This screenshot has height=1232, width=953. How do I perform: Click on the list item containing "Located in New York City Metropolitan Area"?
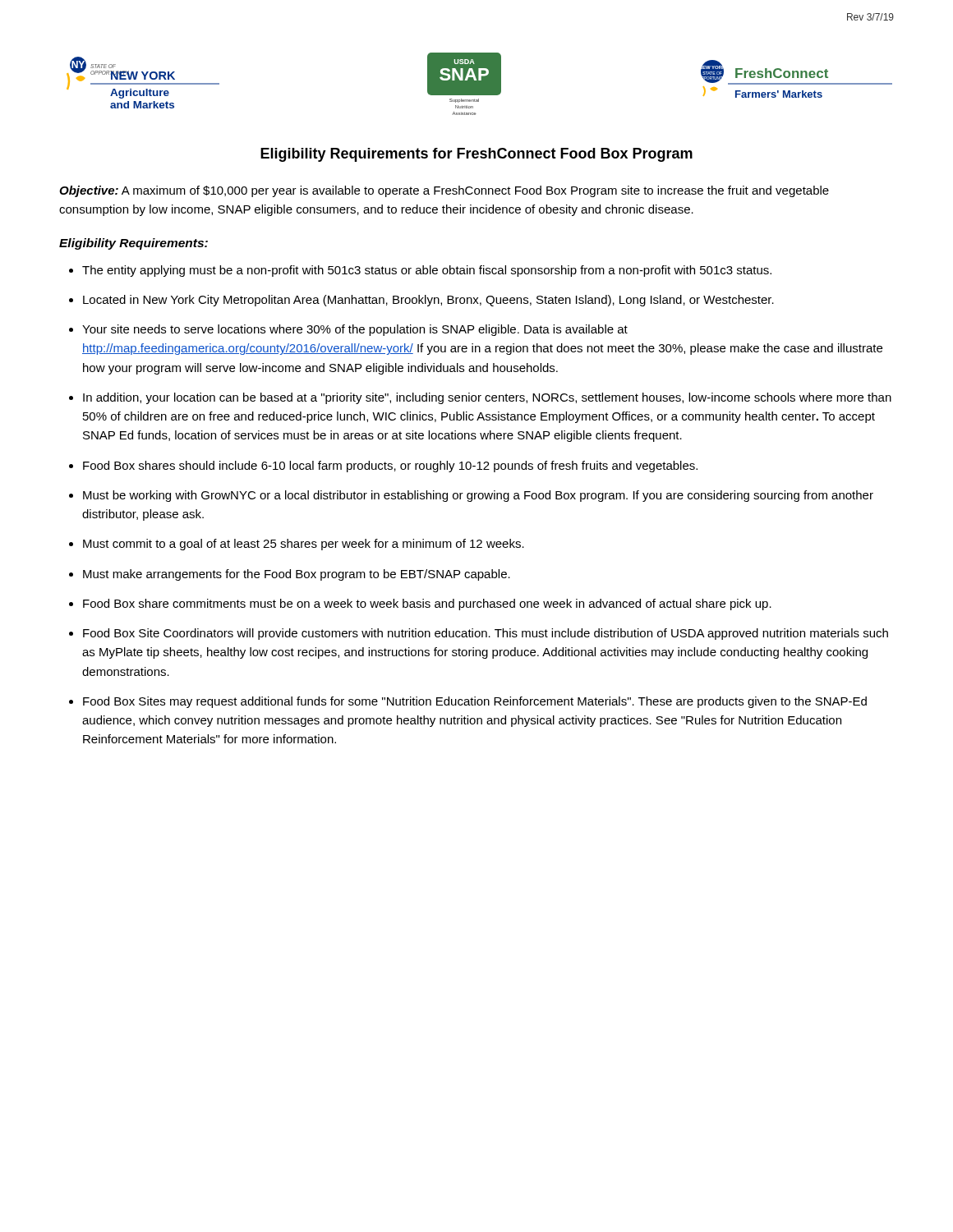click(428, 299)
